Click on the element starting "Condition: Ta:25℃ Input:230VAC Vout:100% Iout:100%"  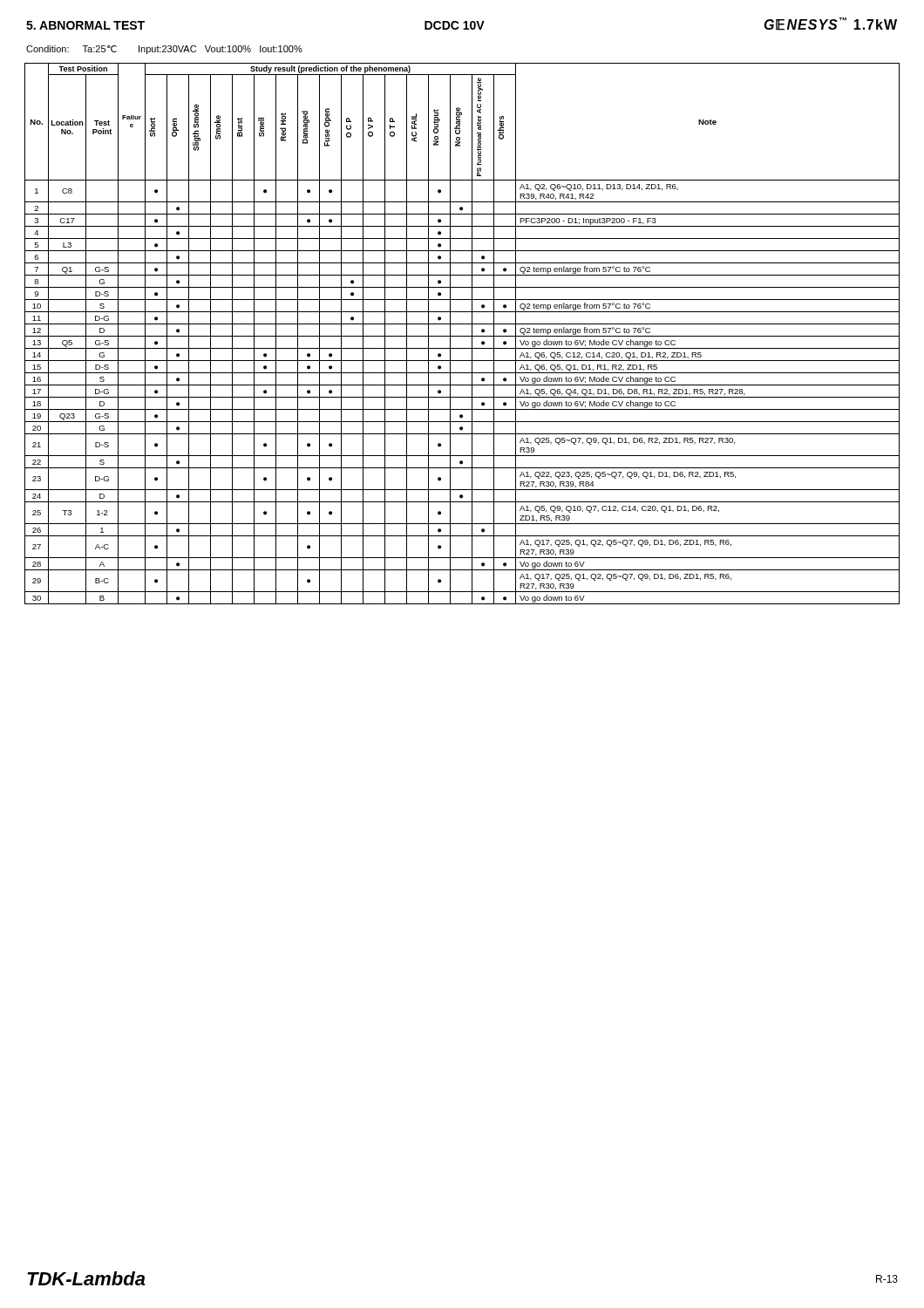click(164, 49)
